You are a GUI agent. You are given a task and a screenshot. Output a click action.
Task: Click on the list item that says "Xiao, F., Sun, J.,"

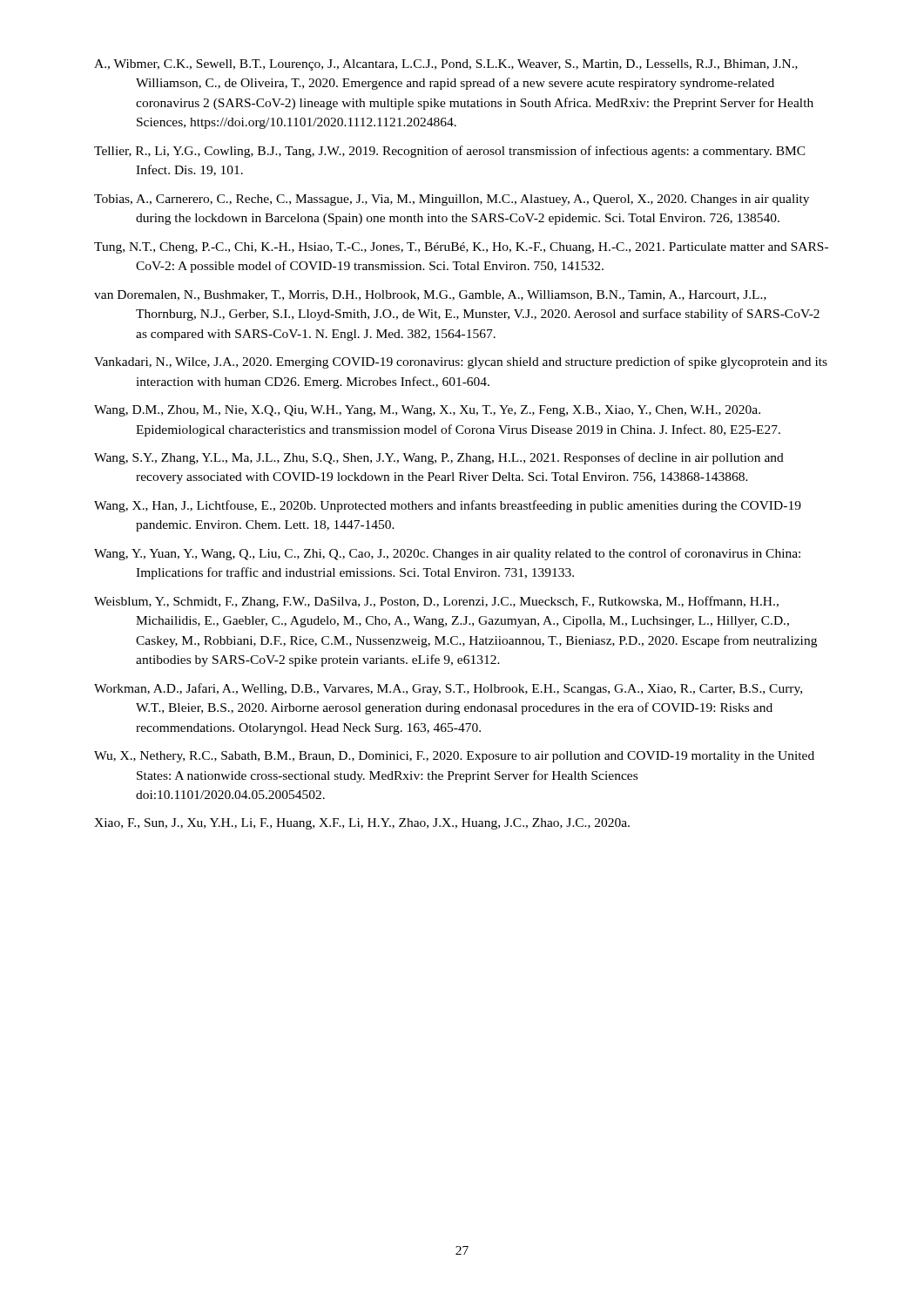click(x=362, y=822)
